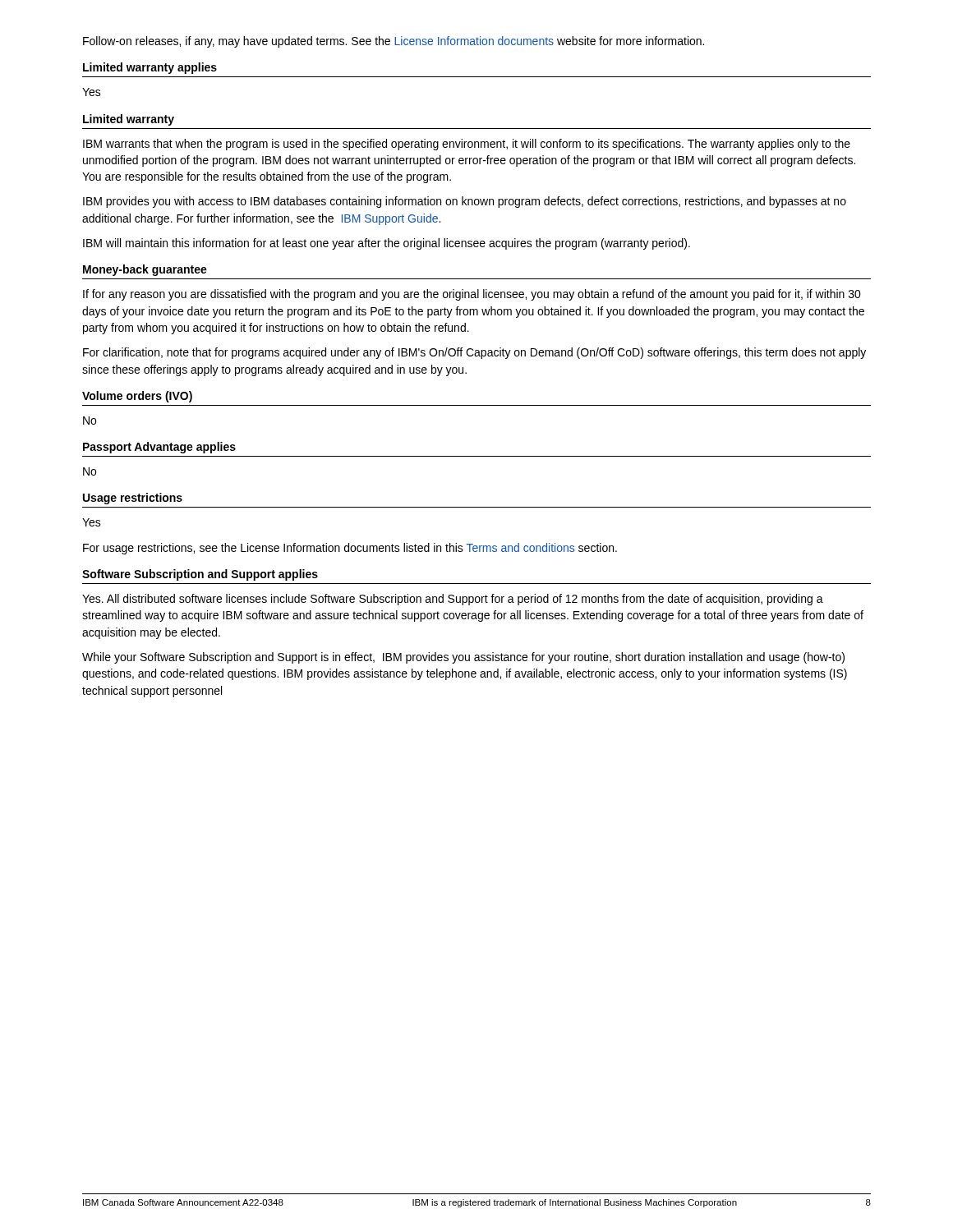
Task: Click on the text block that says "For usage restrictions, see"
Action: (x=350, y=548)
